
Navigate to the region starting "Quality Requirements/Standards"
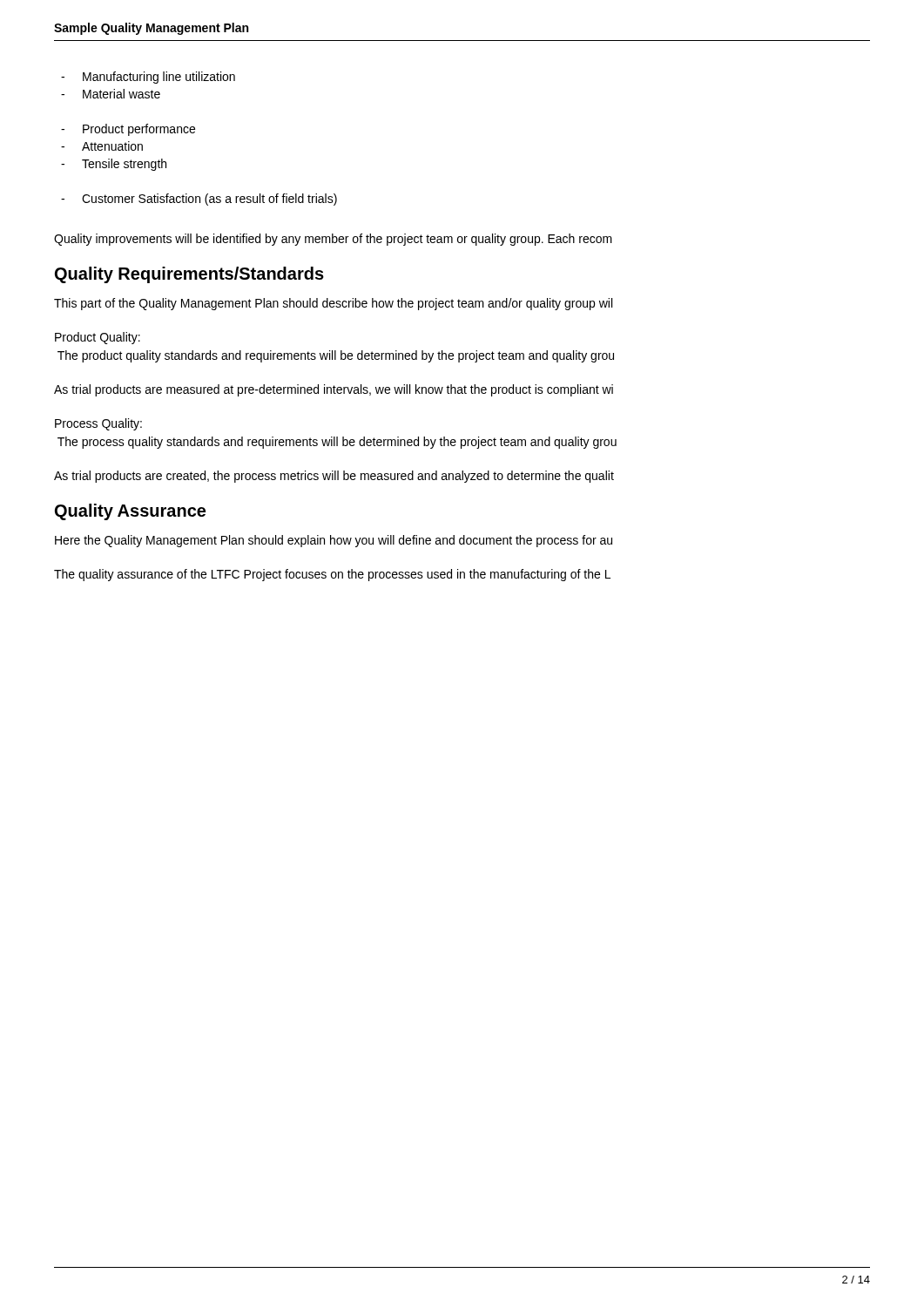pyautogui.click(x=189, y=274)
